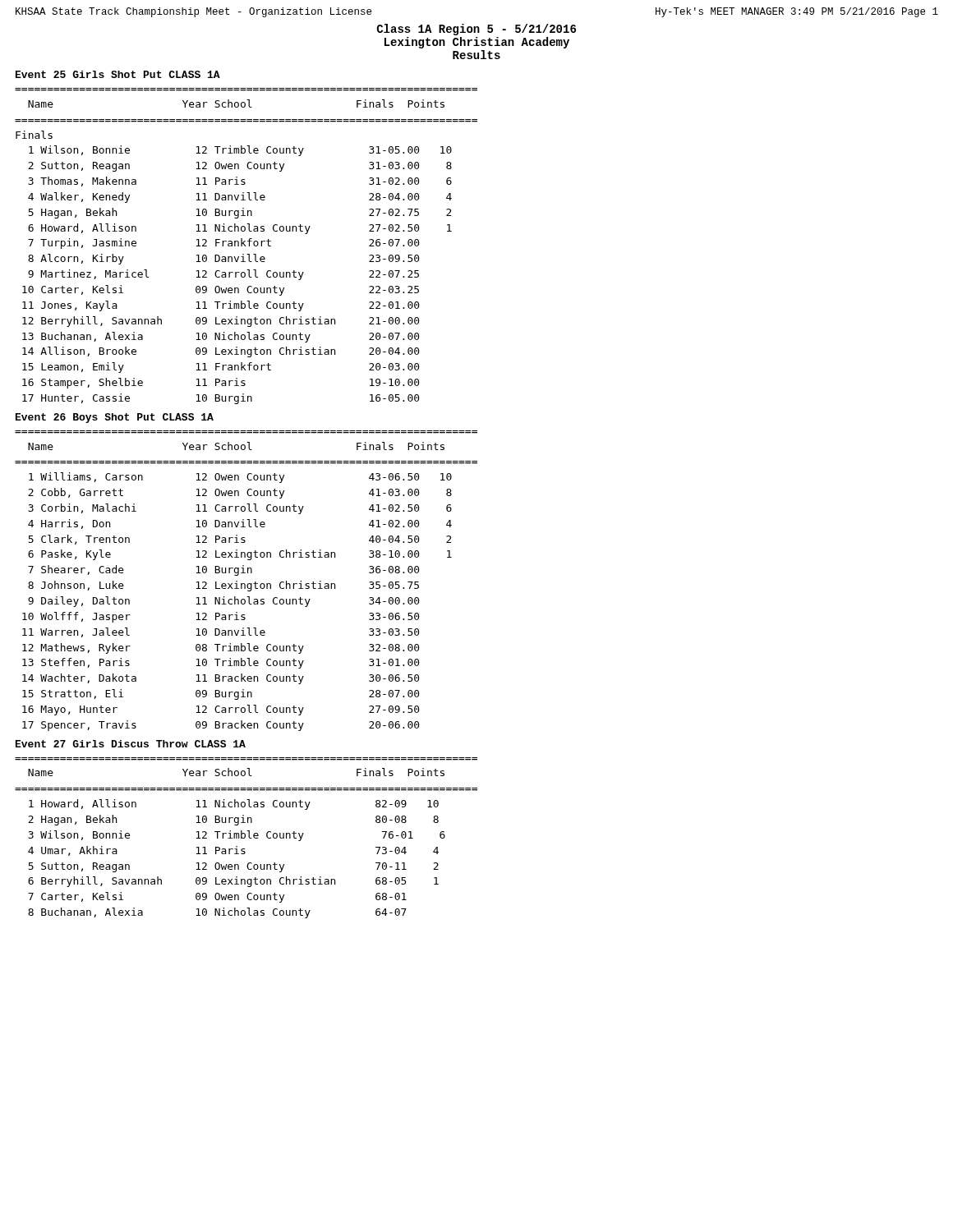
Task: Where does it say "Class 1A Region 5 - 5/21/2016"?
Action: coord(476,30)
